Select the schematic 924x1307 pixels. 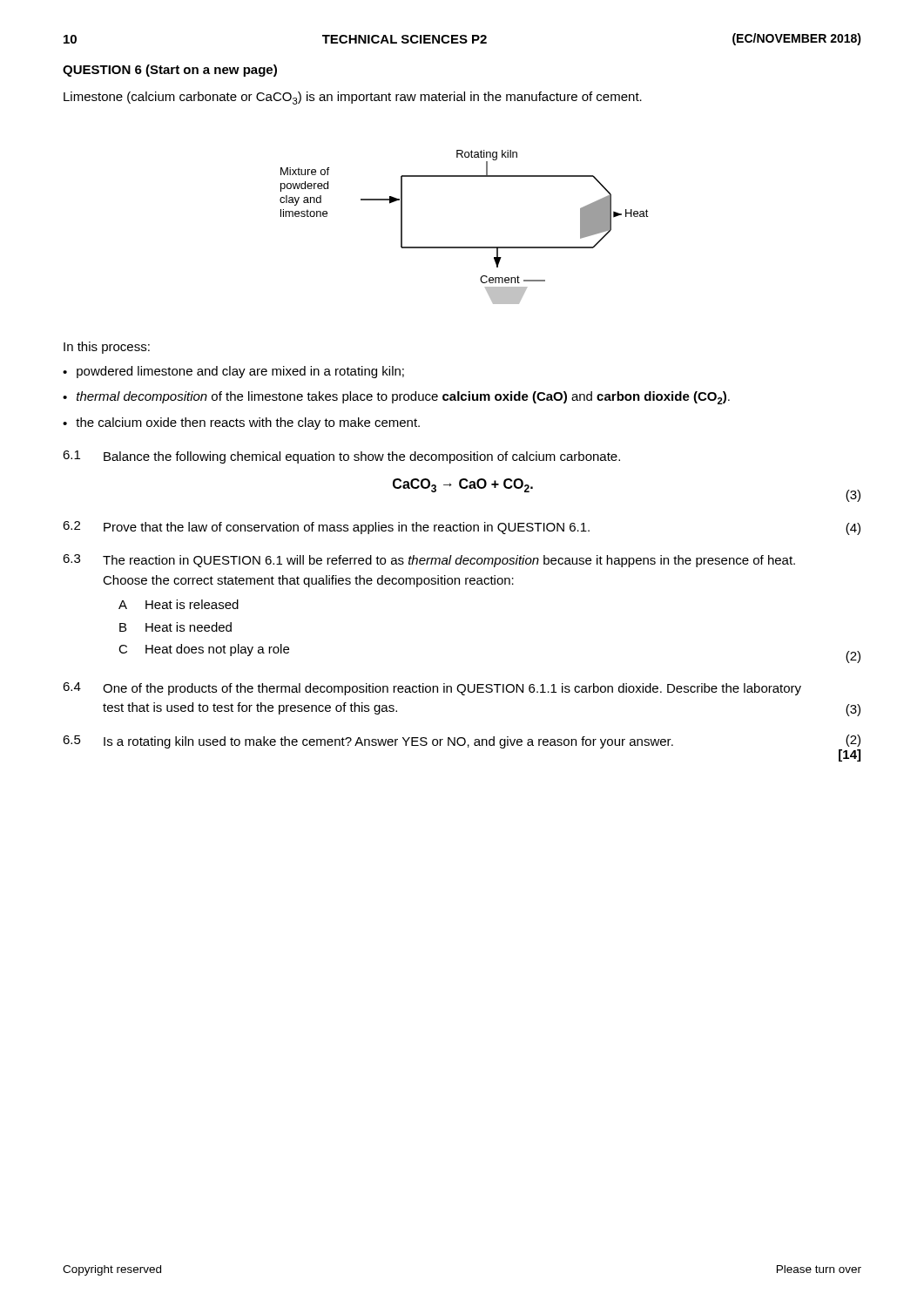click(x=462, y=221)
